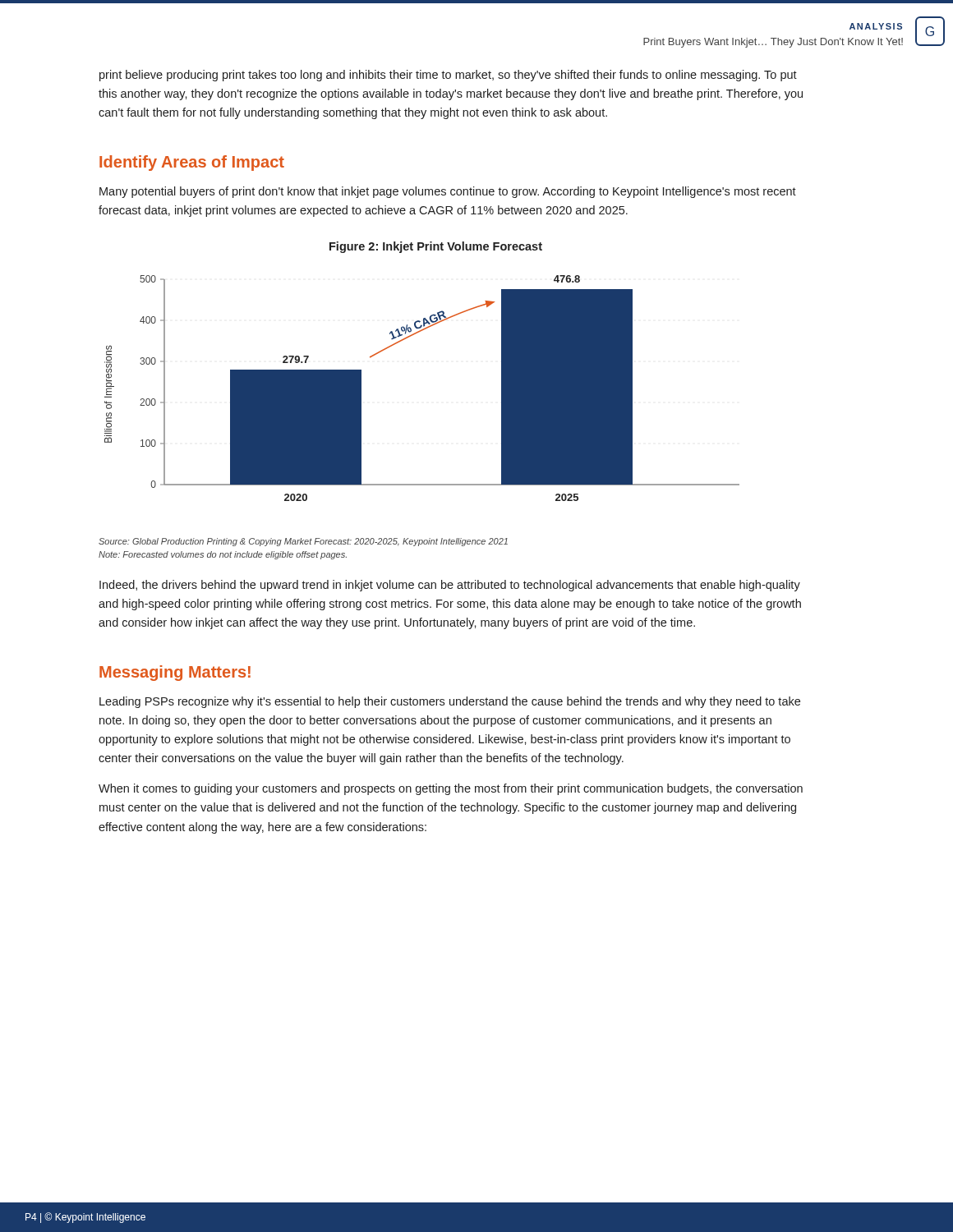The image size is (953, 1232).
Task: Locate the section header that reads "Messaging Matters!"
Action: [x=175, y=672]
